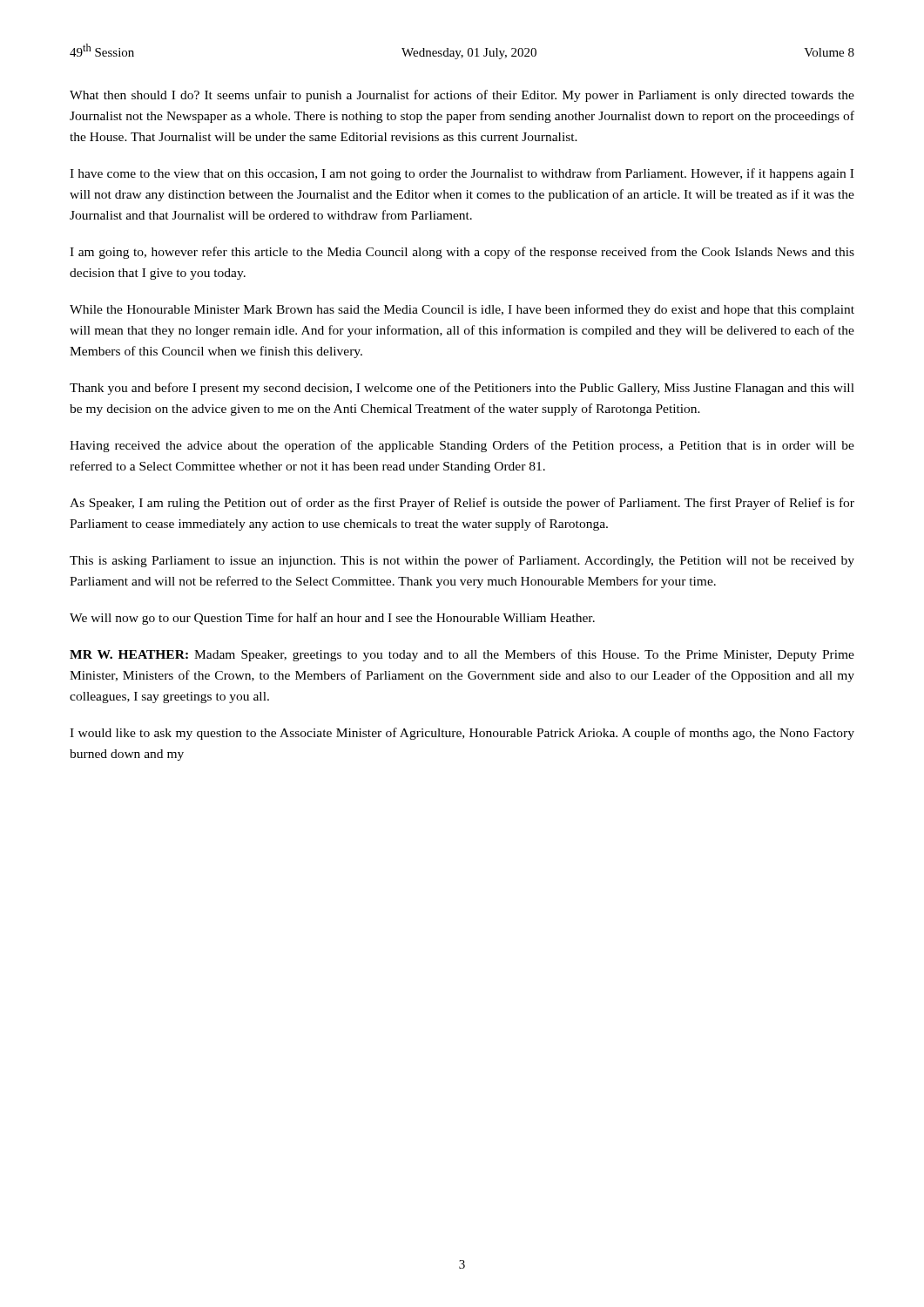The image size is (924, 1307).
Task: Navigate to the passage starting "I have come to the view that on"
Action: point(462,194)
